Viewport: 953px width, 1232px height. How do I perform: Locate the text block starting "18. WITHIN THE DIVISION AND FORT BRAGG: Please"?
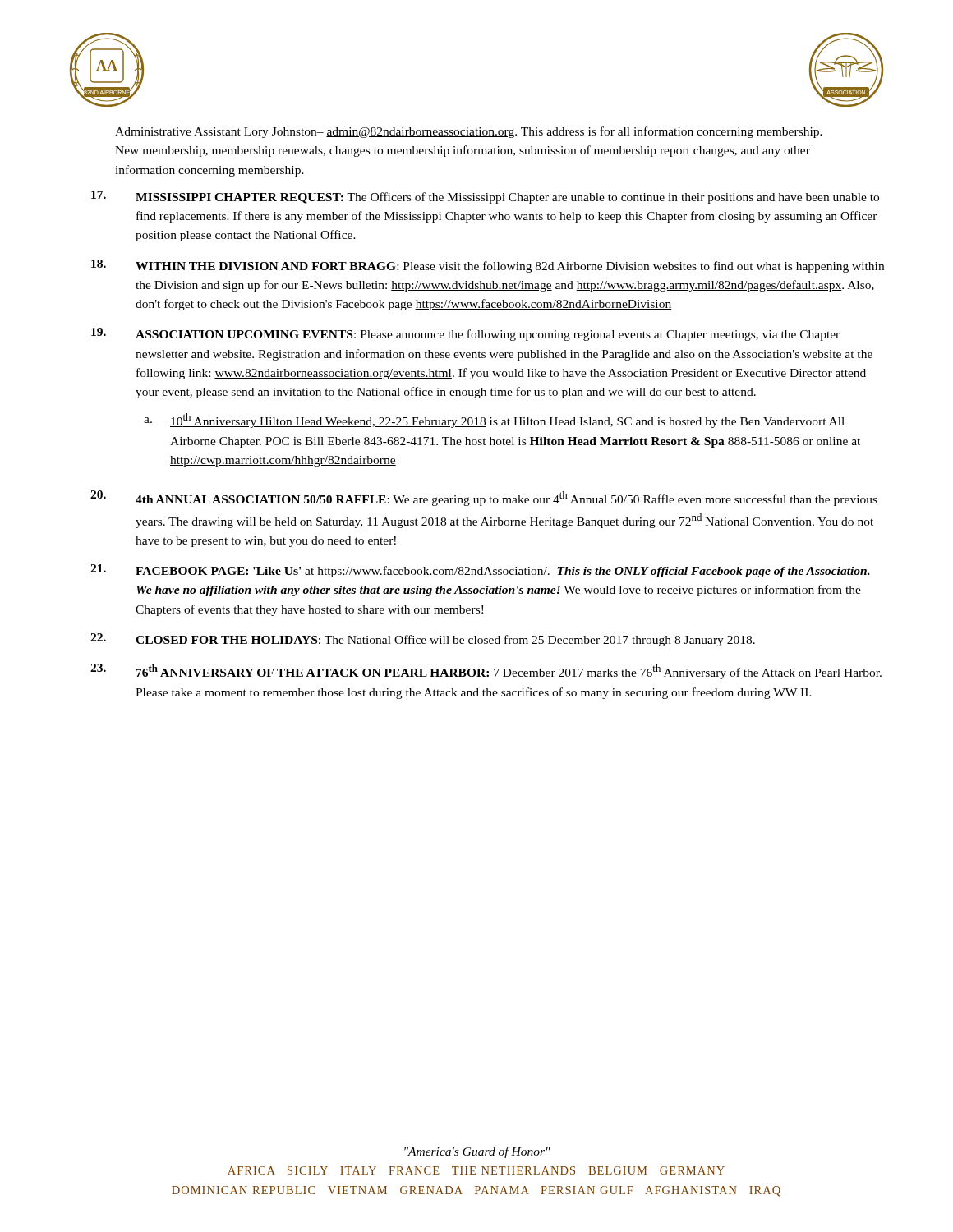(x=489, y=285)
